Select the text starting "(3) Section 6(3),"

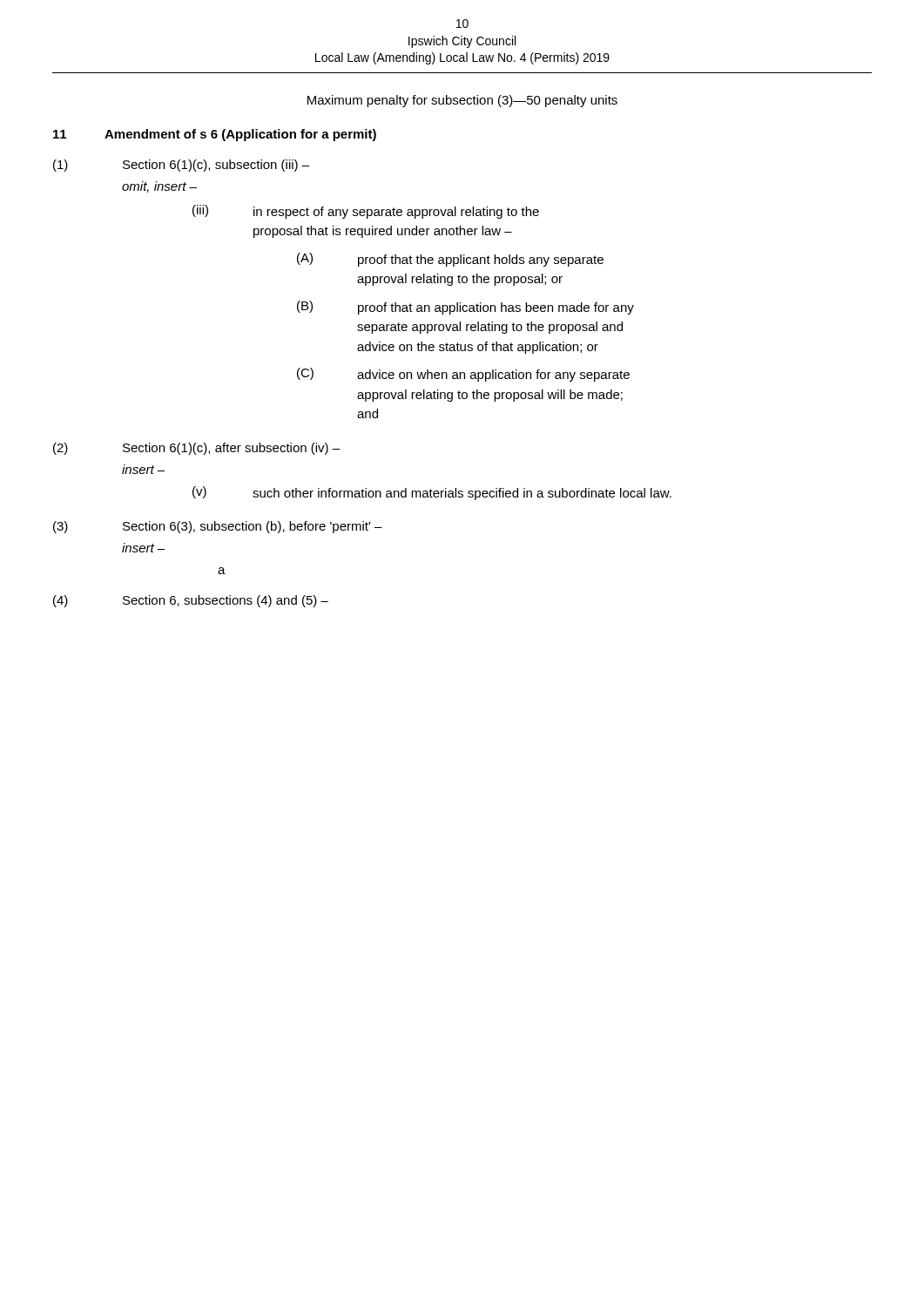tap(218, 527)
